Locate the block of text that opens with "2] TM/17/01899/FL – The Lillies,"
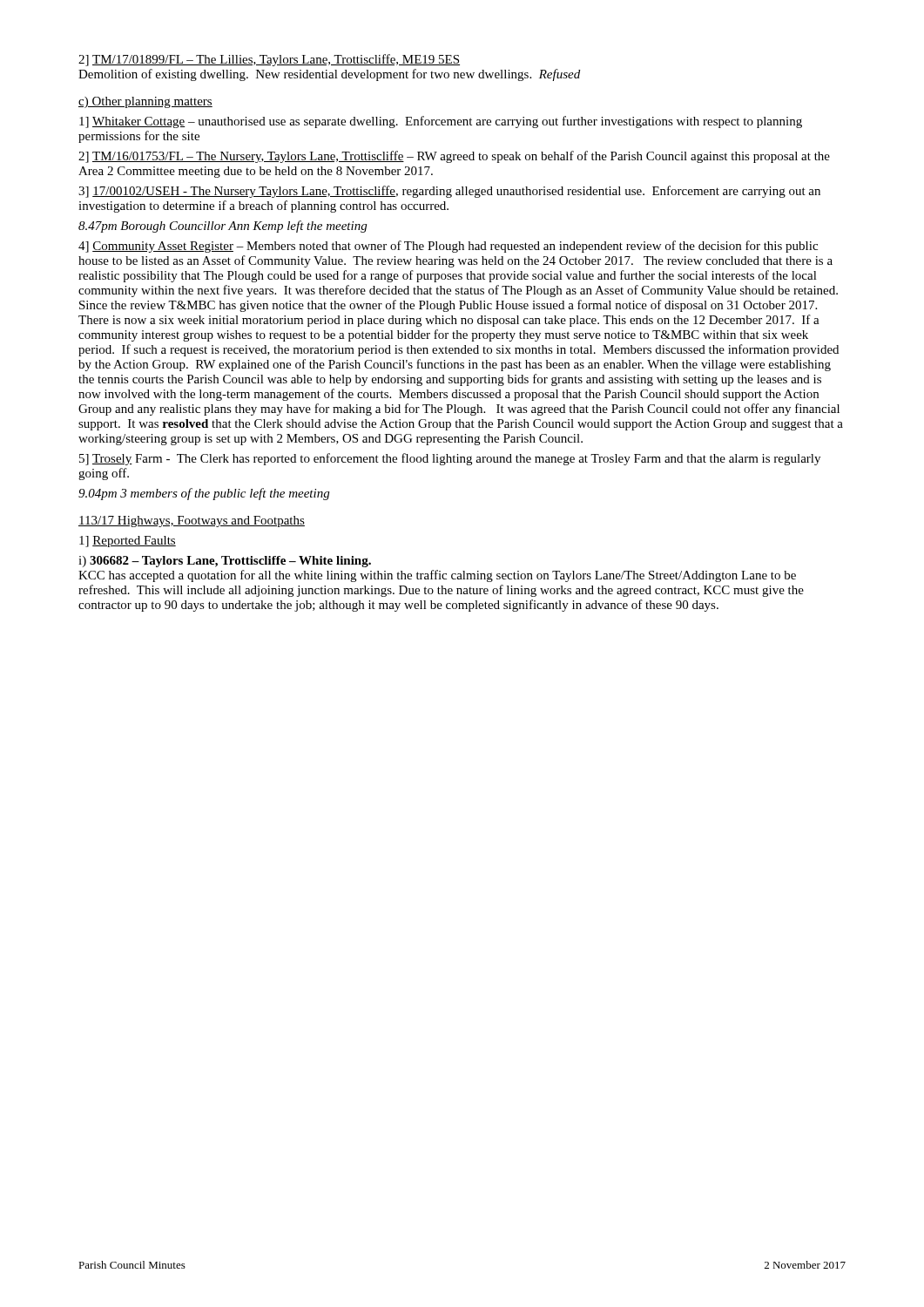The image size is (924, 1307). [x=329, y=67]
